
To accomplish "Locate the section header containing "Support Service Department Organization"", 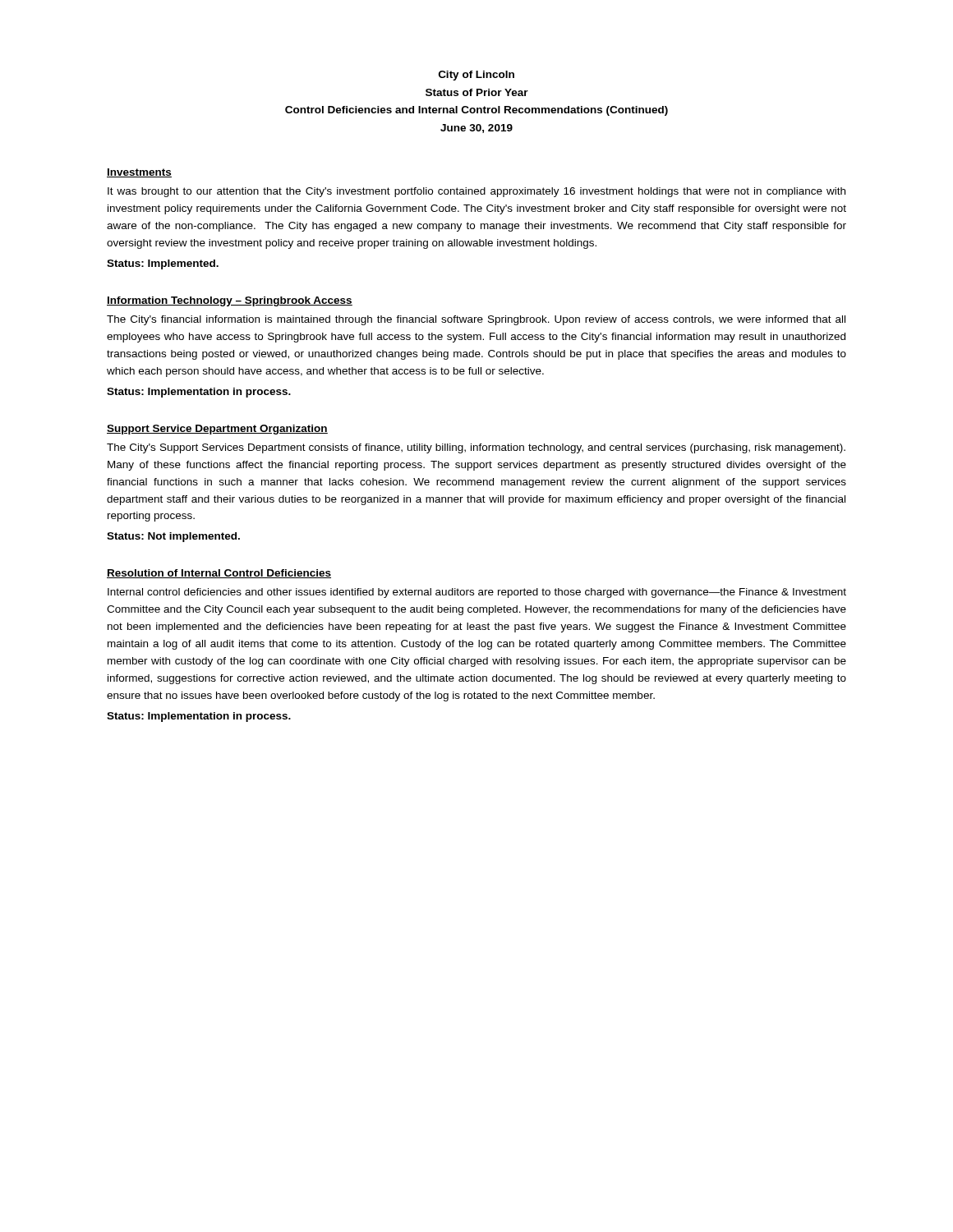I will (217, 428).
